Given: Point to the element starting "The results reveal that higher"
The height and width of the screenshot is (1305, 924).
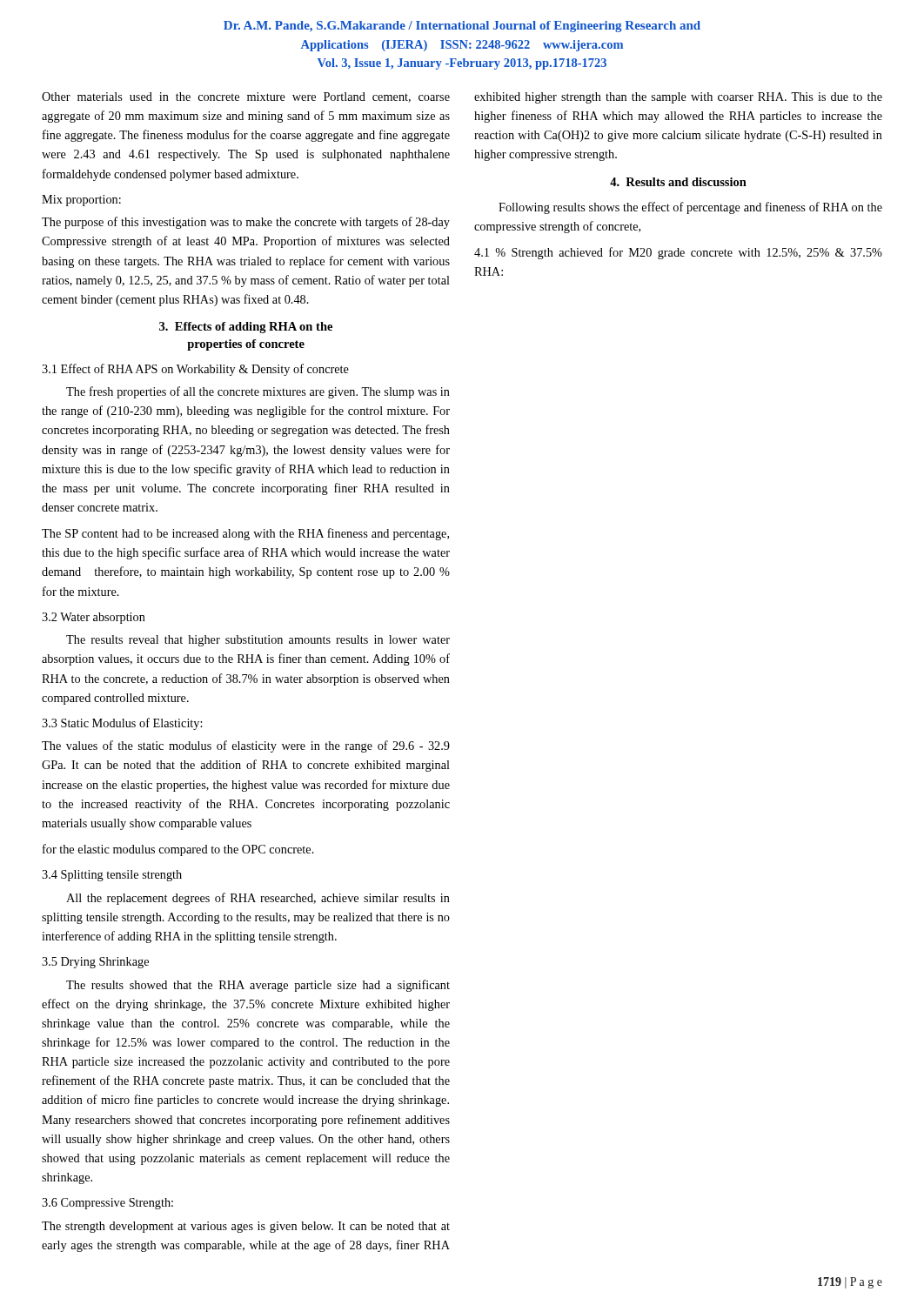Looking at the screenshot, I should [246, 669].
